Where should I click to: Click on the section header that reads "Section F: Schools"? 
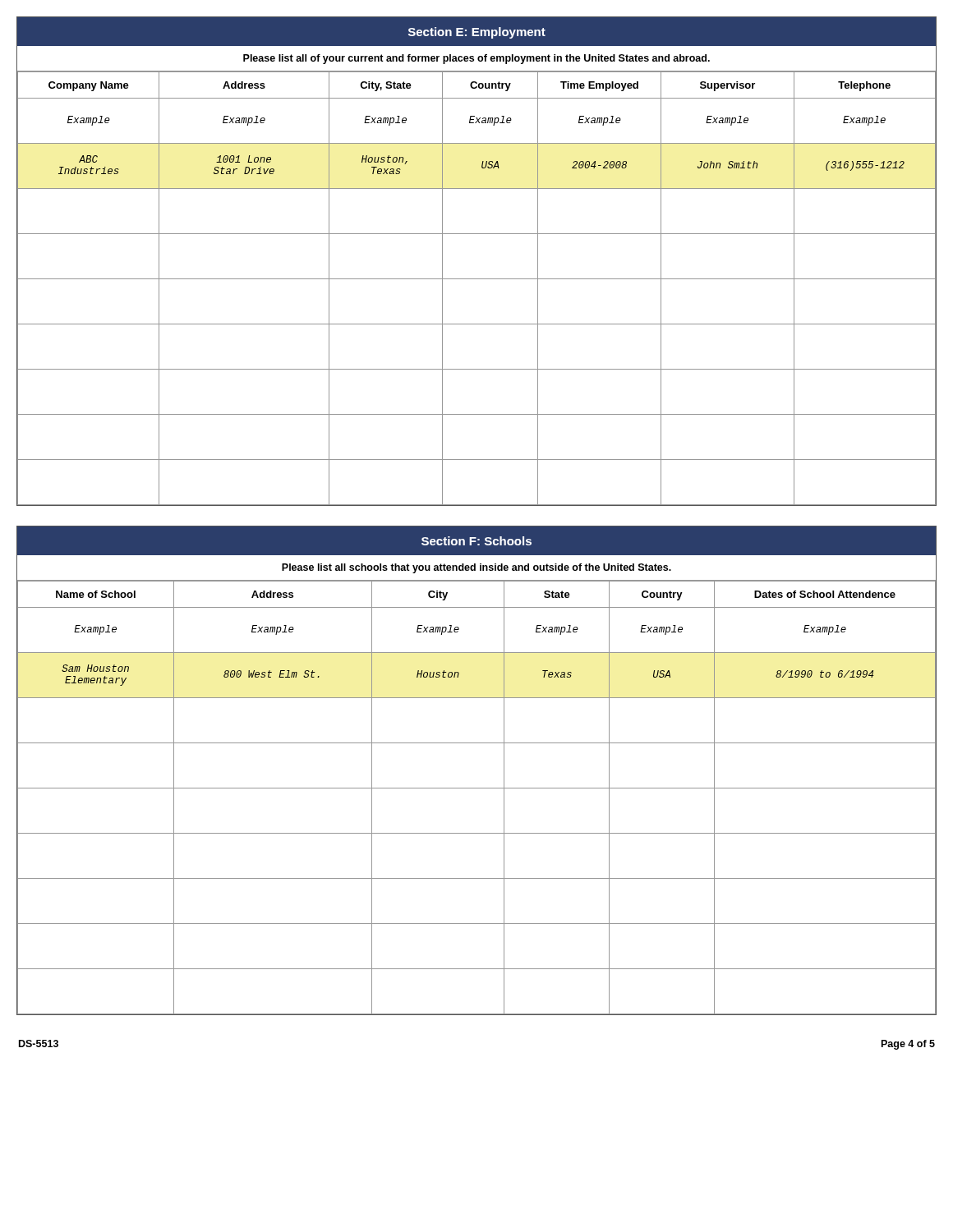[476, 541]
